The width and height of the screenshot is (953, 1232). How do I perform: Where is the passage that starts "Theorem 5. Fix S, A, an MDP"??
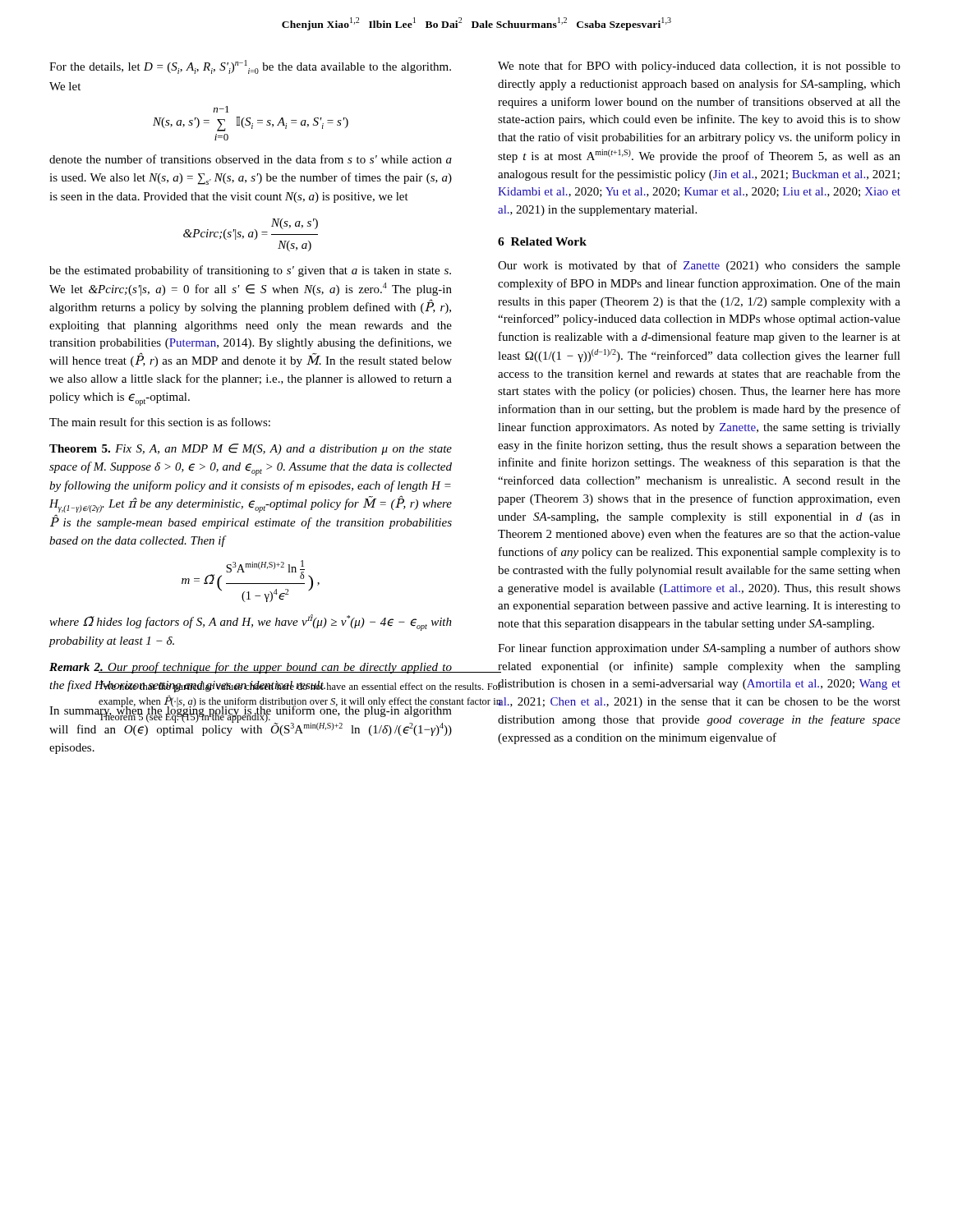click(x=251, y=495)
